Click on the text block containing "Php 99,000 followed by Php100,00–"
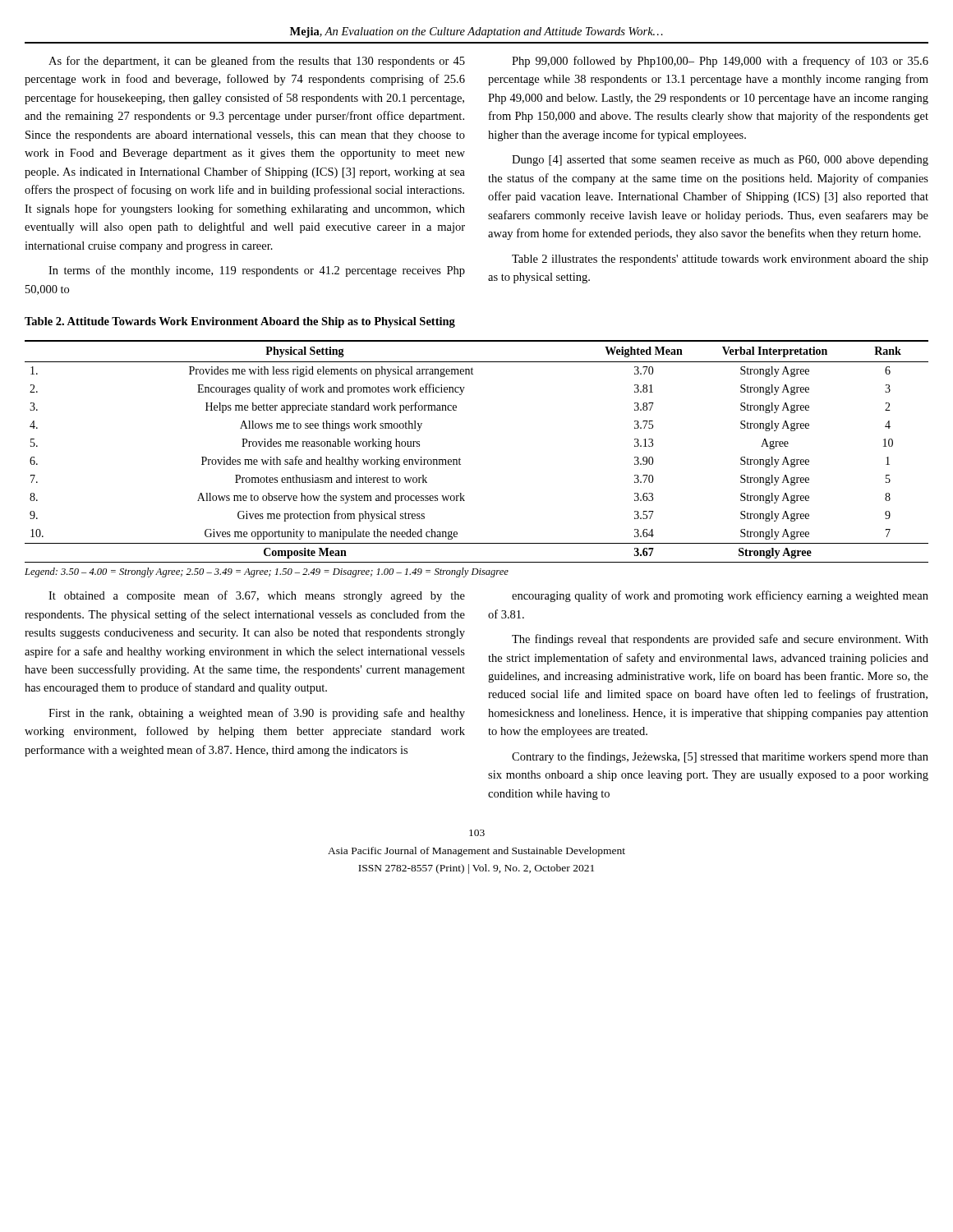Viewport: 953px width, 1232px height. click(708, 169)
